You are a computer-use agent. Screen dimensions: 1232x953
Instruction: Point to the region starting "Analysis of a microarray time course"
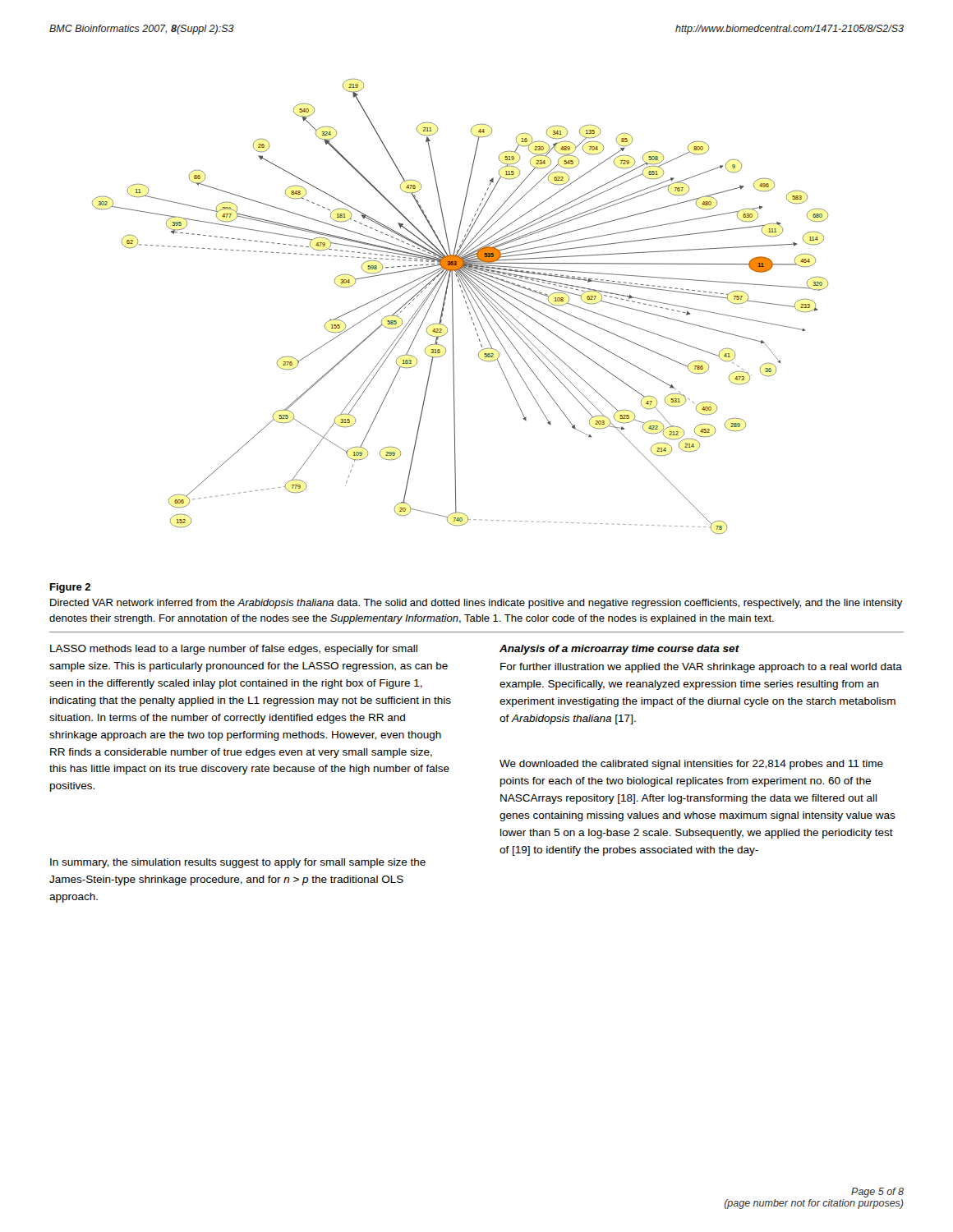[x=702, y=649]
